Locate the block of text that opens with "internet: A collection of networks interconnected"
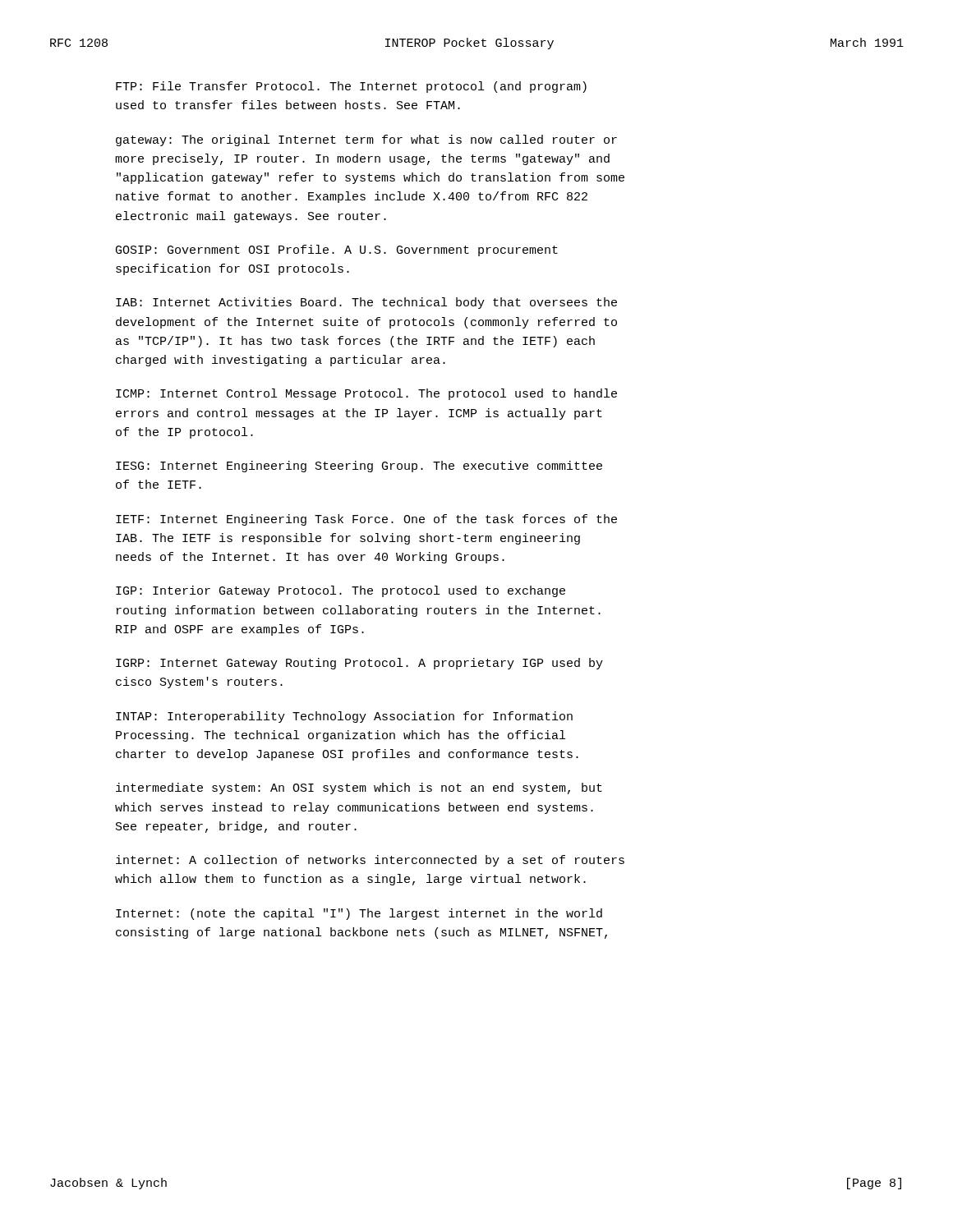 pyautogui.click(x=370, y=871)
